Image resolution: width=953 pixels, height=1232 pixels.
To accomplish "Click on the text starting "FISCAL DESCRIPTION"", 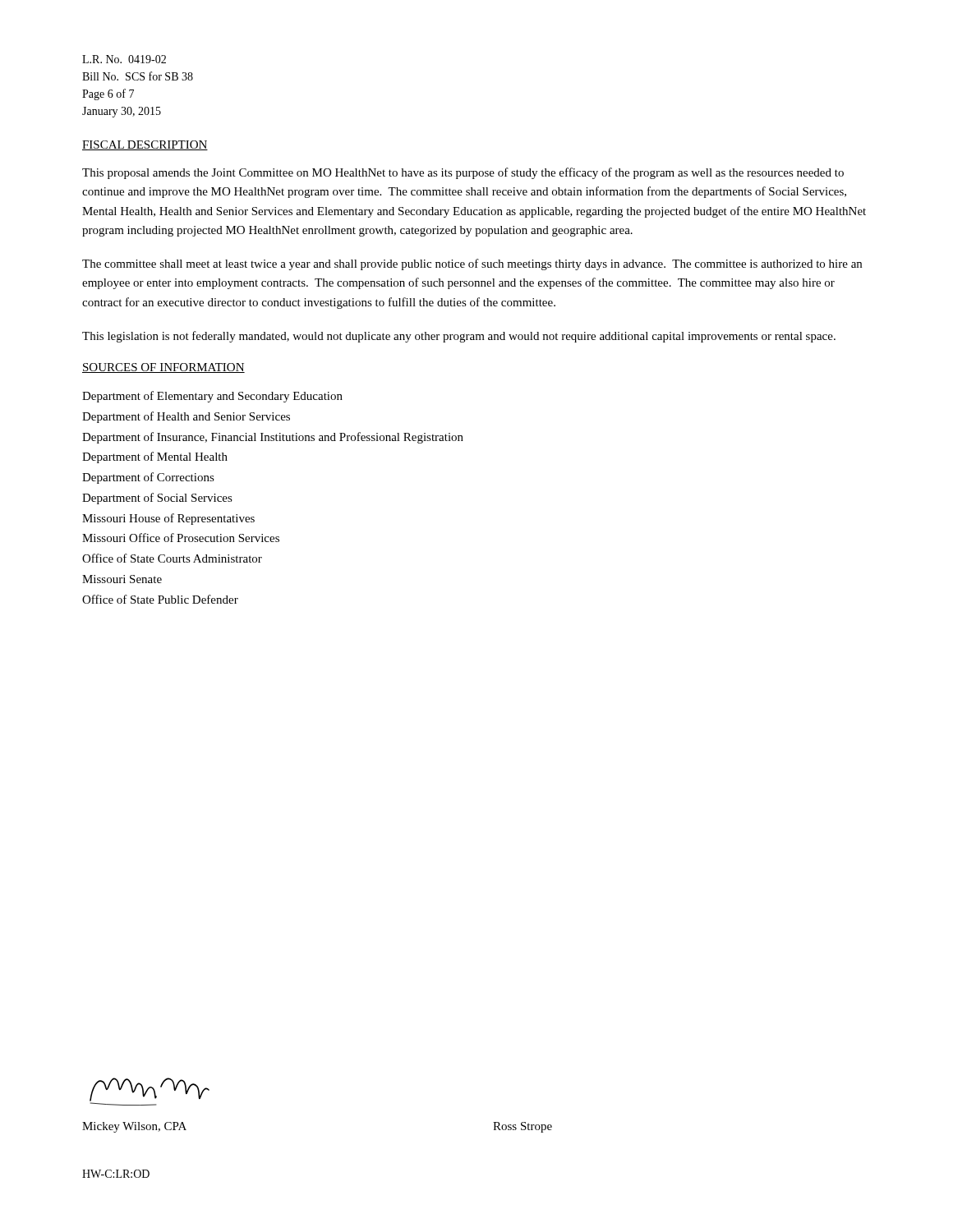I will pos(145,145).
